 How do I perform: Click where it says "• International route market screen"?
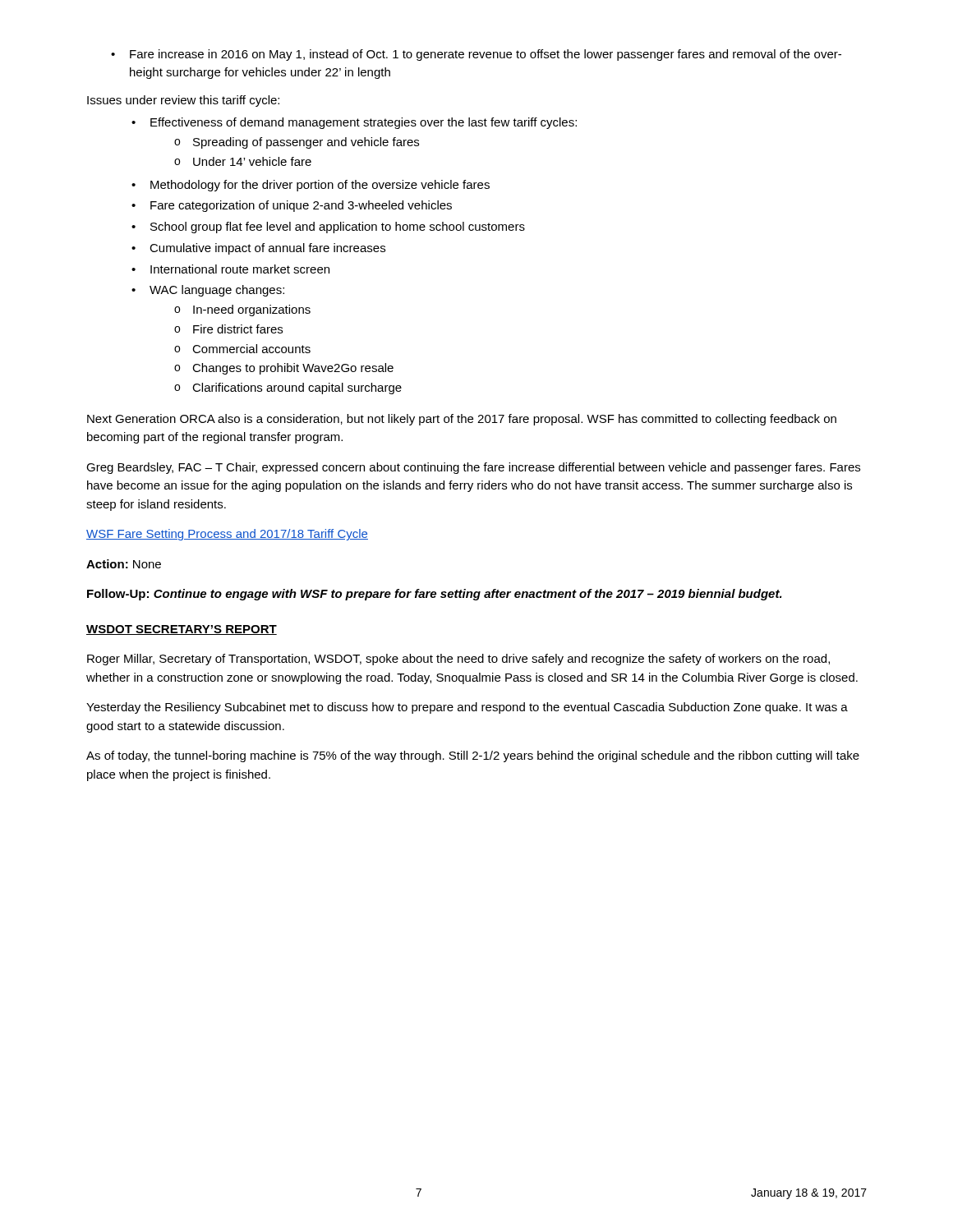point(231,269)
